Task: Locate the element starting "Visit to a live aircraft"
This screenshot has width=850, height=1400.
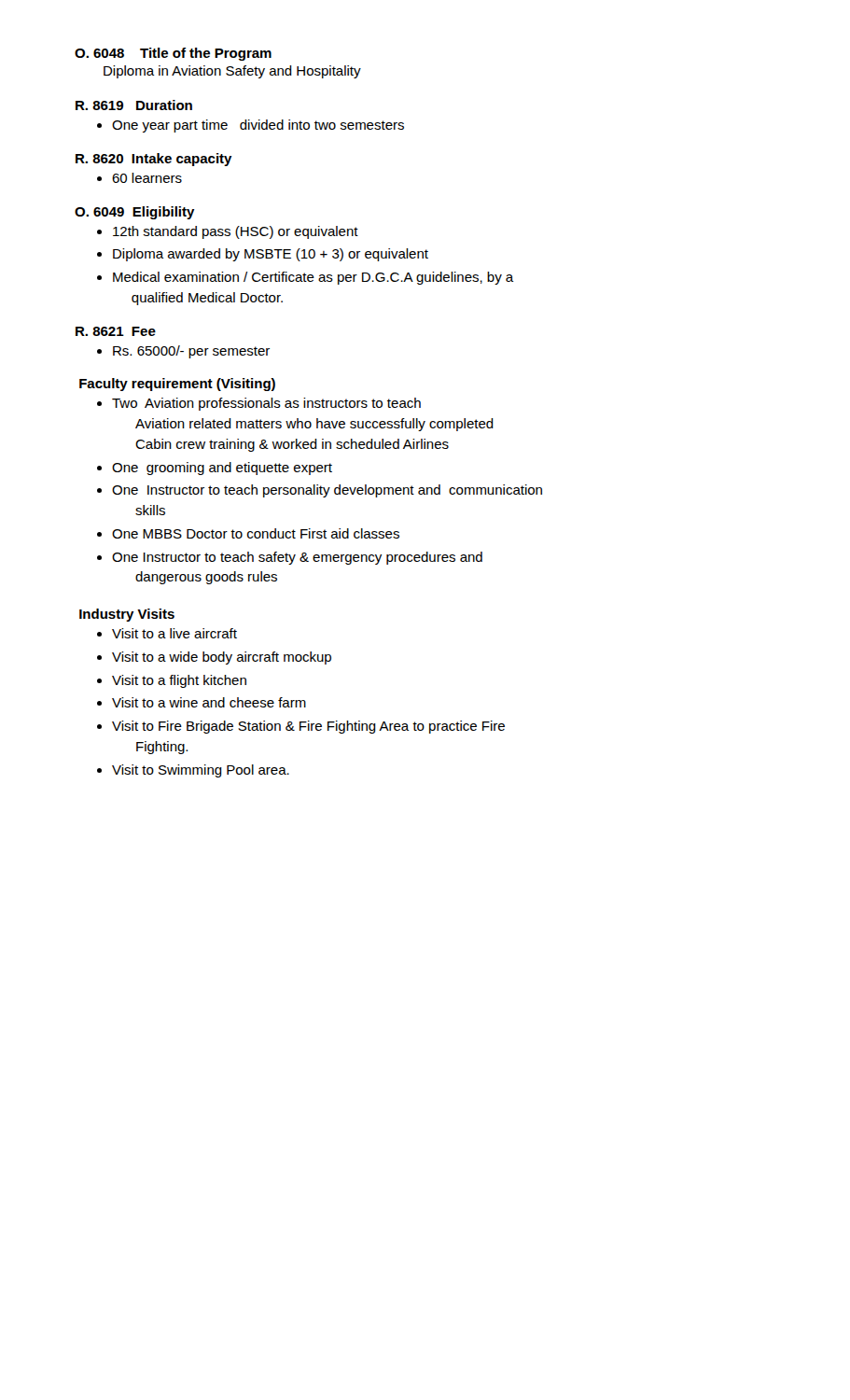Action: (x=174, y=633)
